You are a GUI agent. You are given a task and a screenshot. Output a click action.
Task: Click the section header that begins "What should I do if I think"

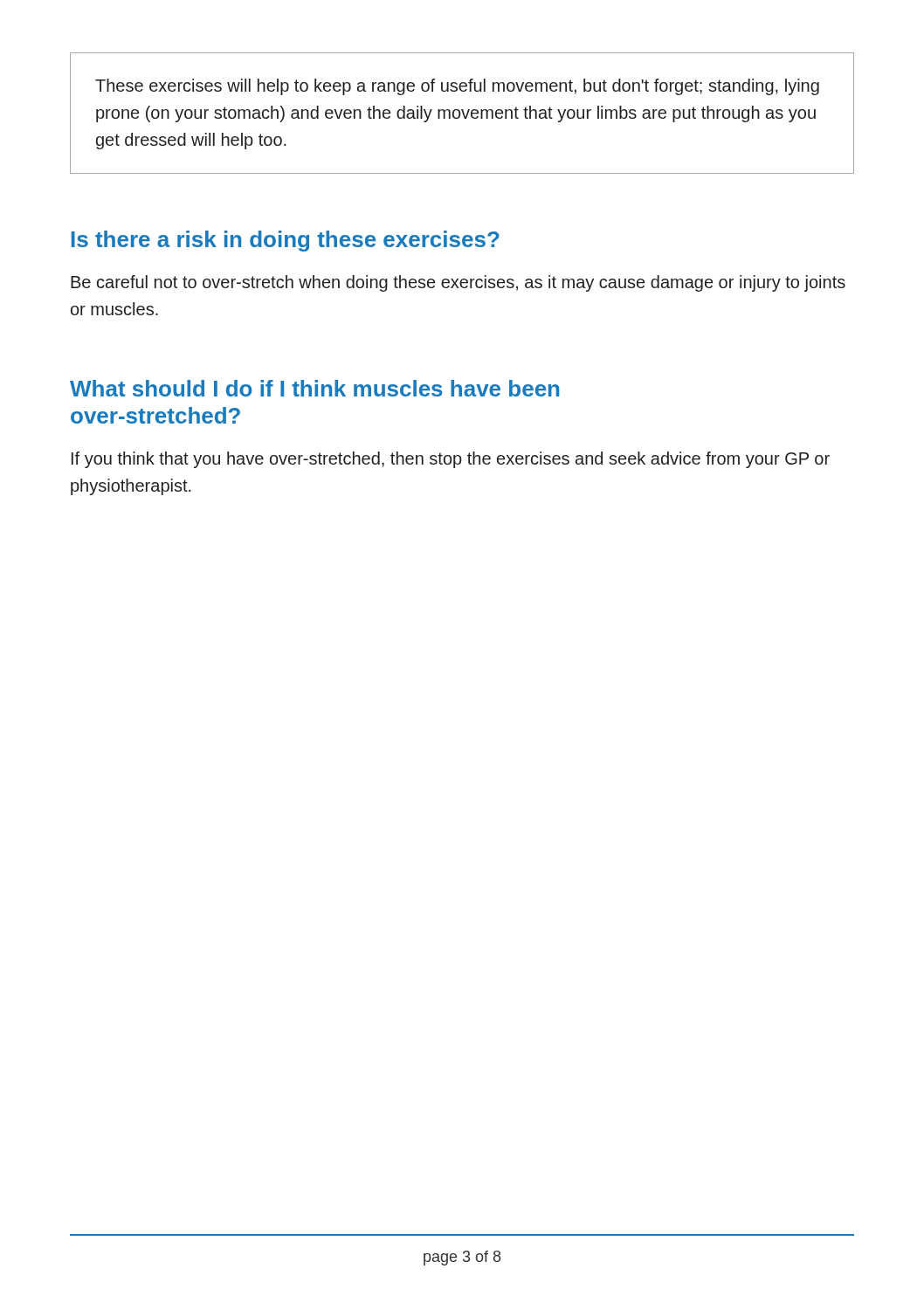(x=315, y=402)
